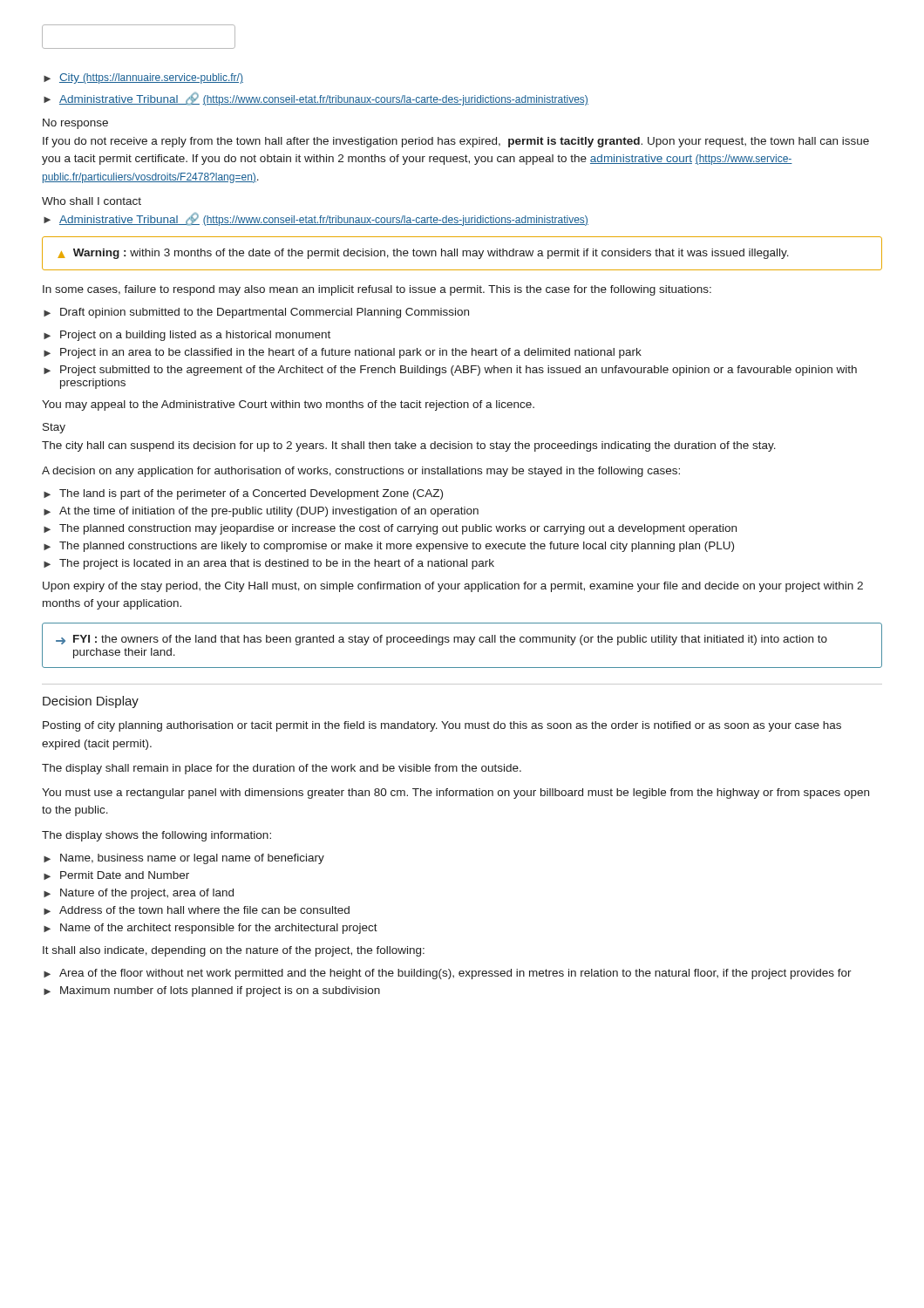Locate the list item with the text "► Address of the town hall"
Viewport: 924px width, 1308px height.
point(196,910)
